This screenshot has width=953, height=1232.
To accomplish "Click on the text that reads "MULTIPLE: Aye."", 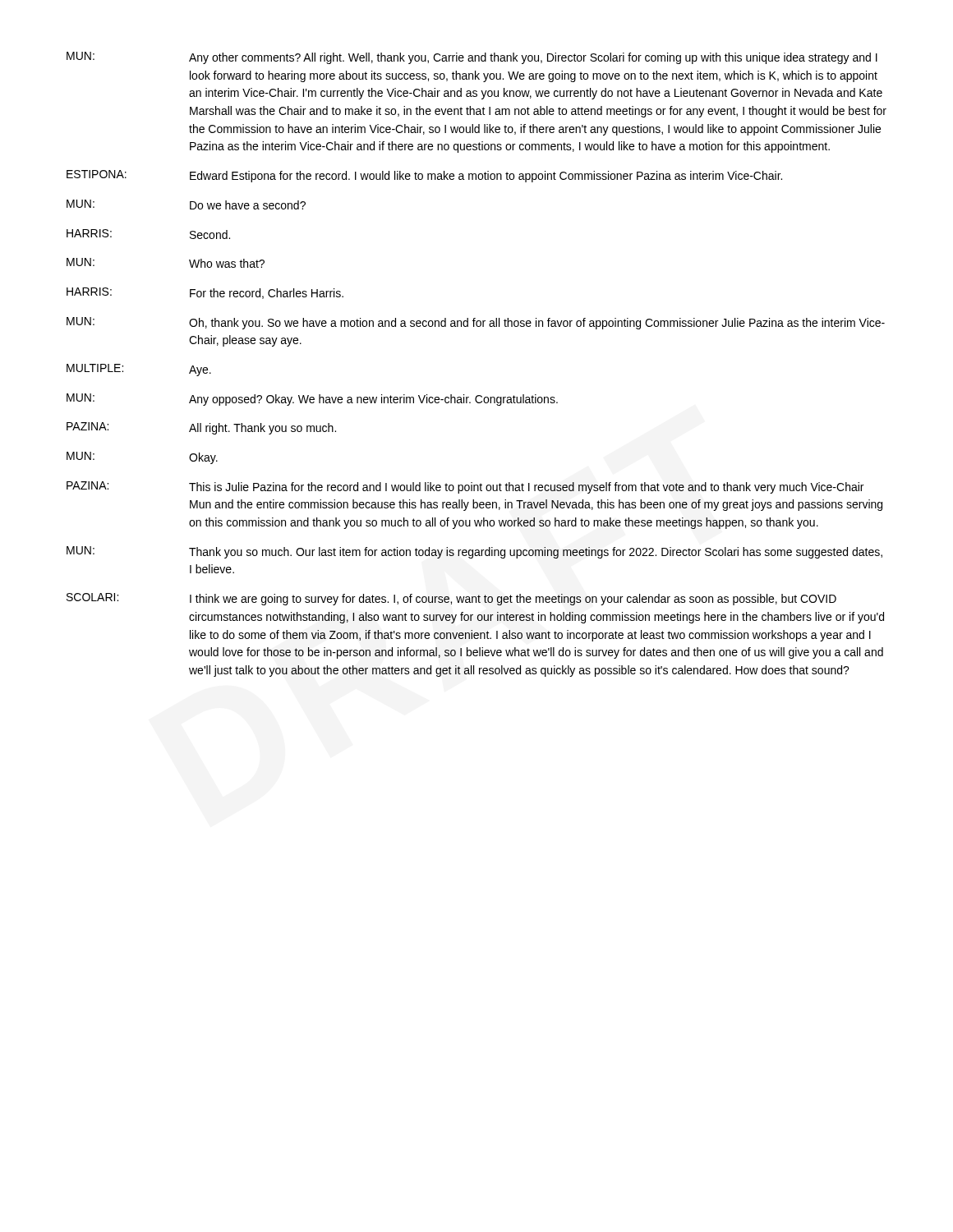I will tap(97, 370).
